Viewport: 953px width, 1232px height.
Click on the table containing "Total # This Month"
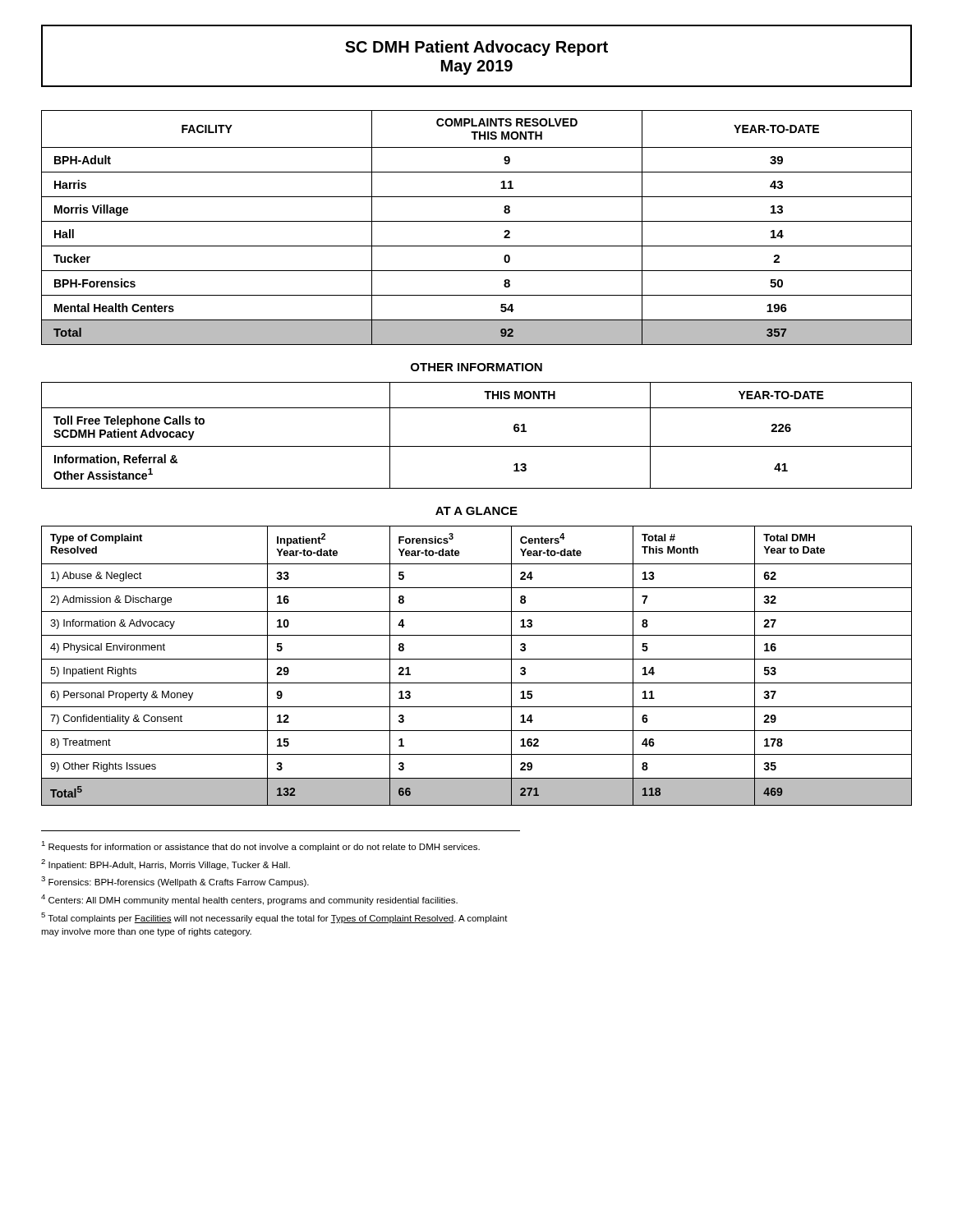[476, 665]
